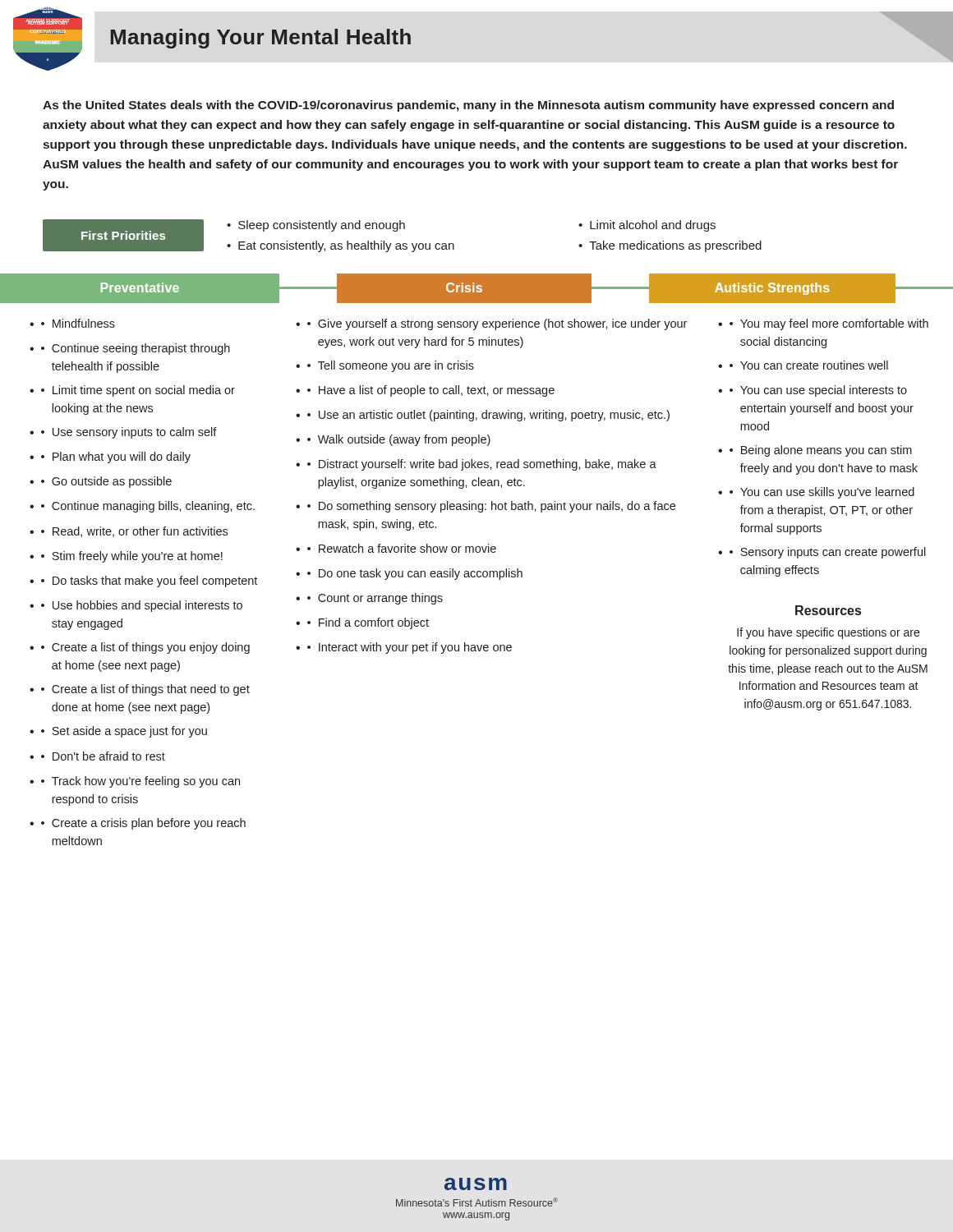953x1232 pixels.
Task: Select the list item with the text "•Take medications as prescribed"
Action: tap(670, 246)
